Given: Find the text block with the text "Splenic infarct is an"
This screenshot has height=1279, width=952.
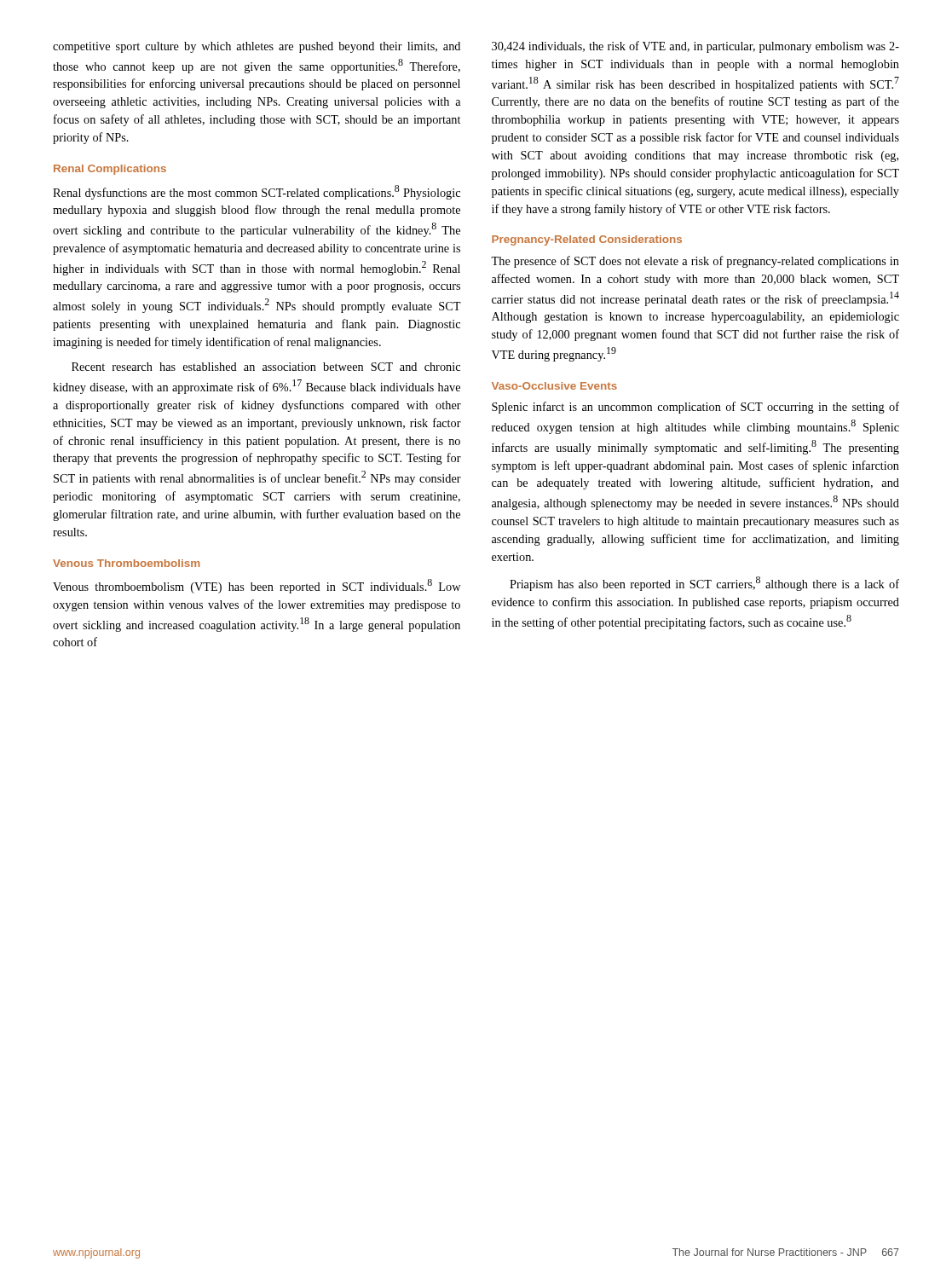Looking at the screenshot, I should tap(695, 515).
